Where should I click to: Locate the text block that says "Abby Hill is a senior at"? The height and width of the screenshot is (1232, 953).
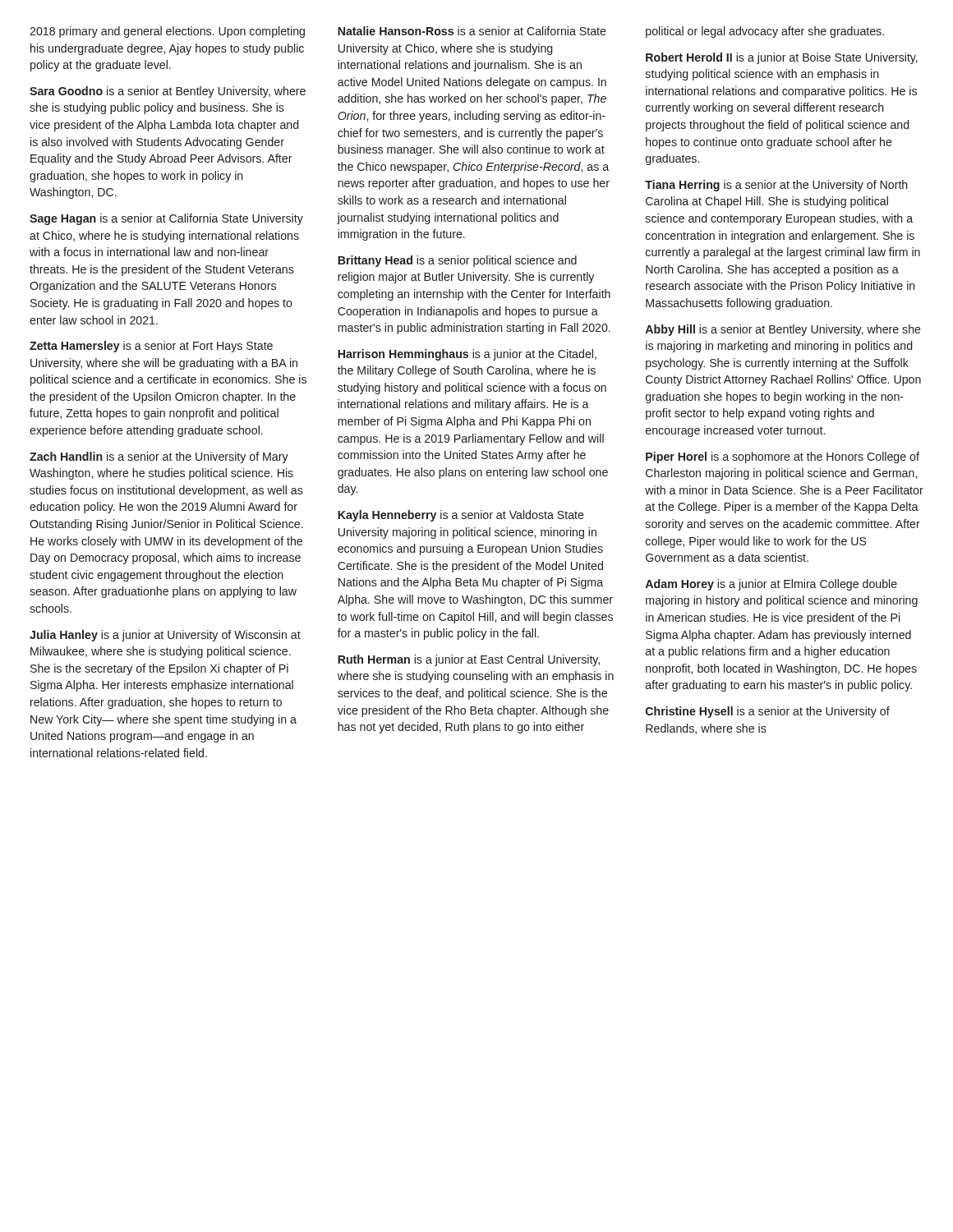(x=784, y=380)
